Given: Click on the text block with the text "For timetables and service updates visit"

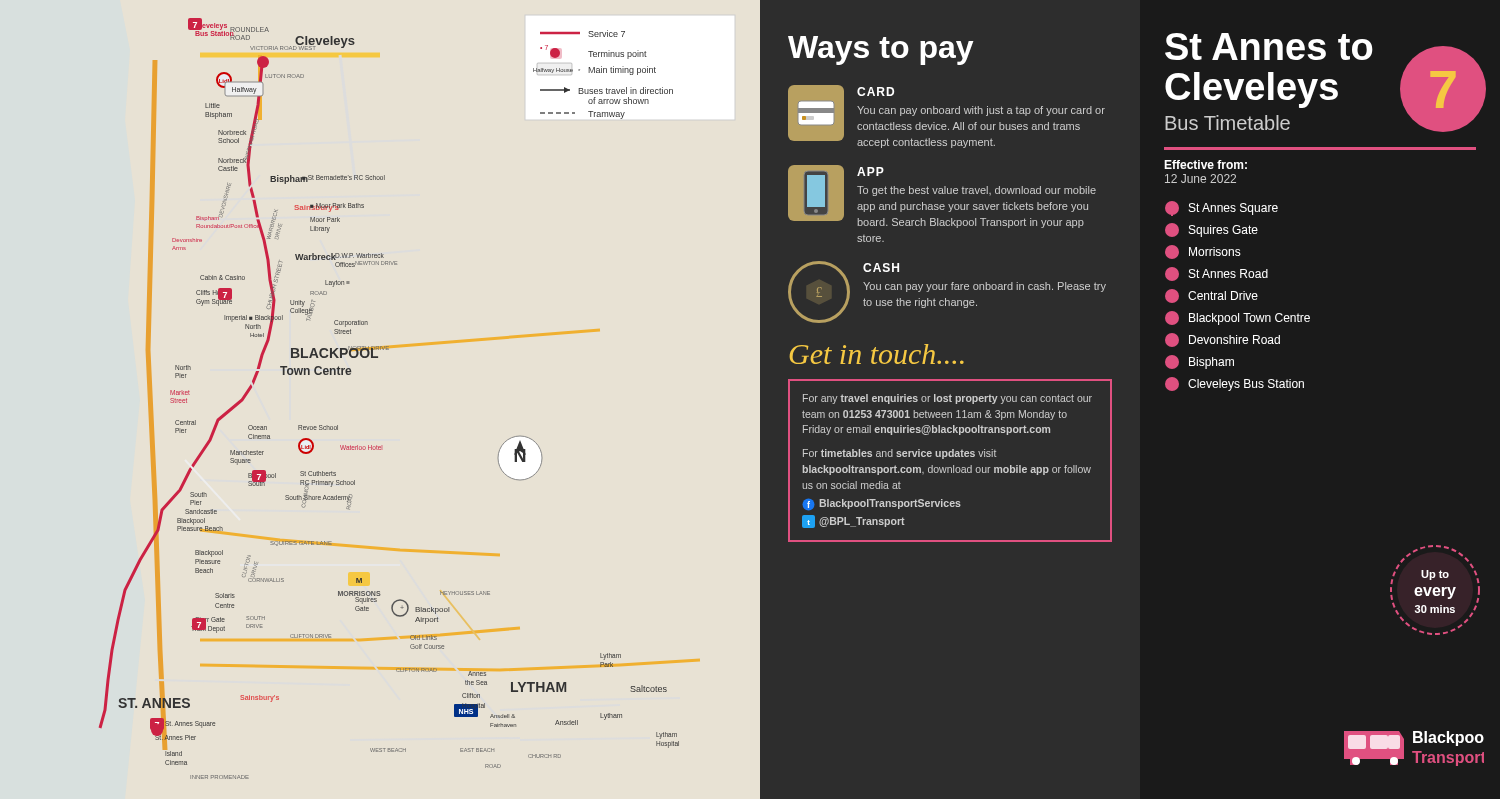Looking at the screenshot, I should tap(900, 454).
